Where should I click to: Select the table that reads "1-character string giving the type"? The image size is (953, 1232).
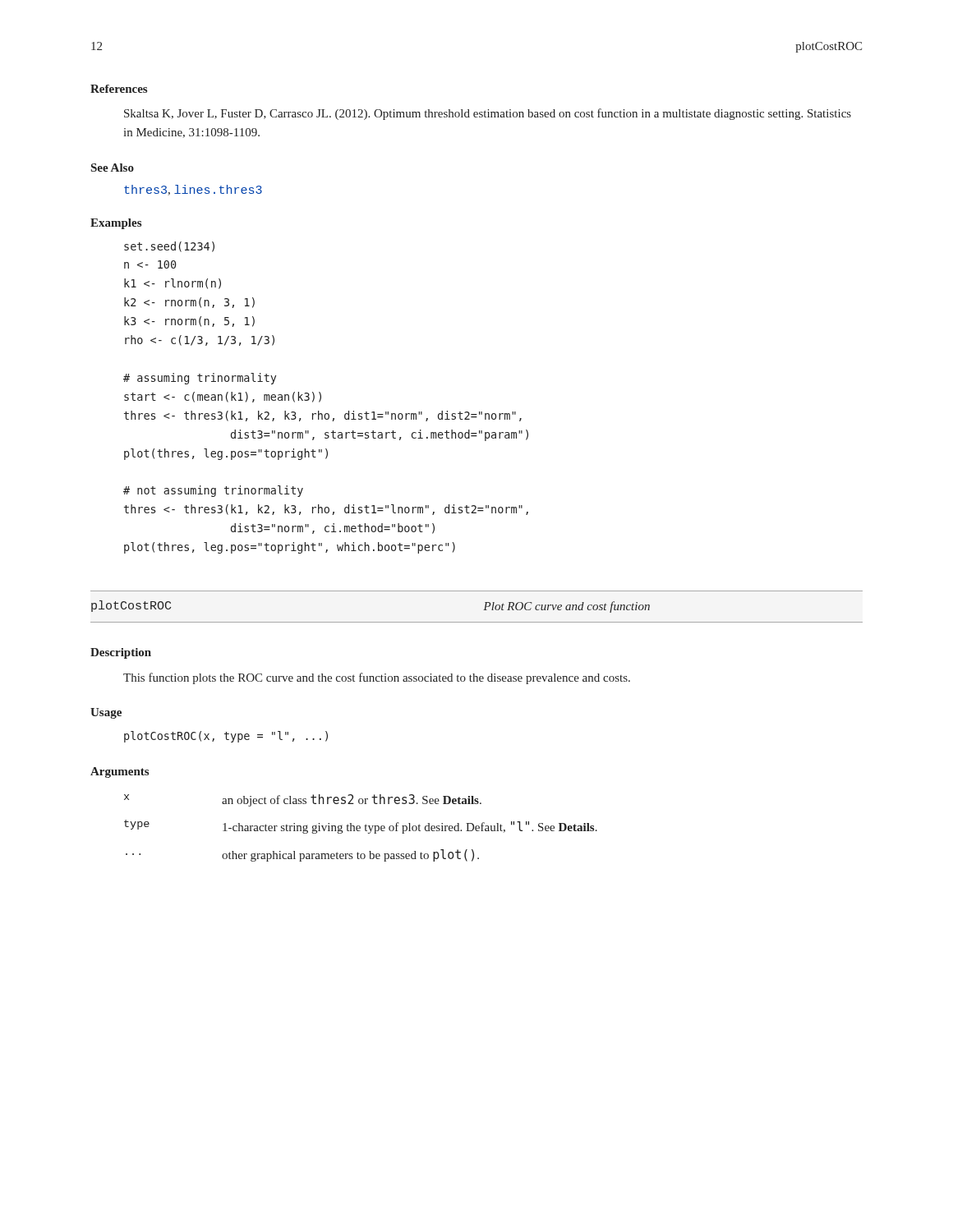[x=493, y=828]
